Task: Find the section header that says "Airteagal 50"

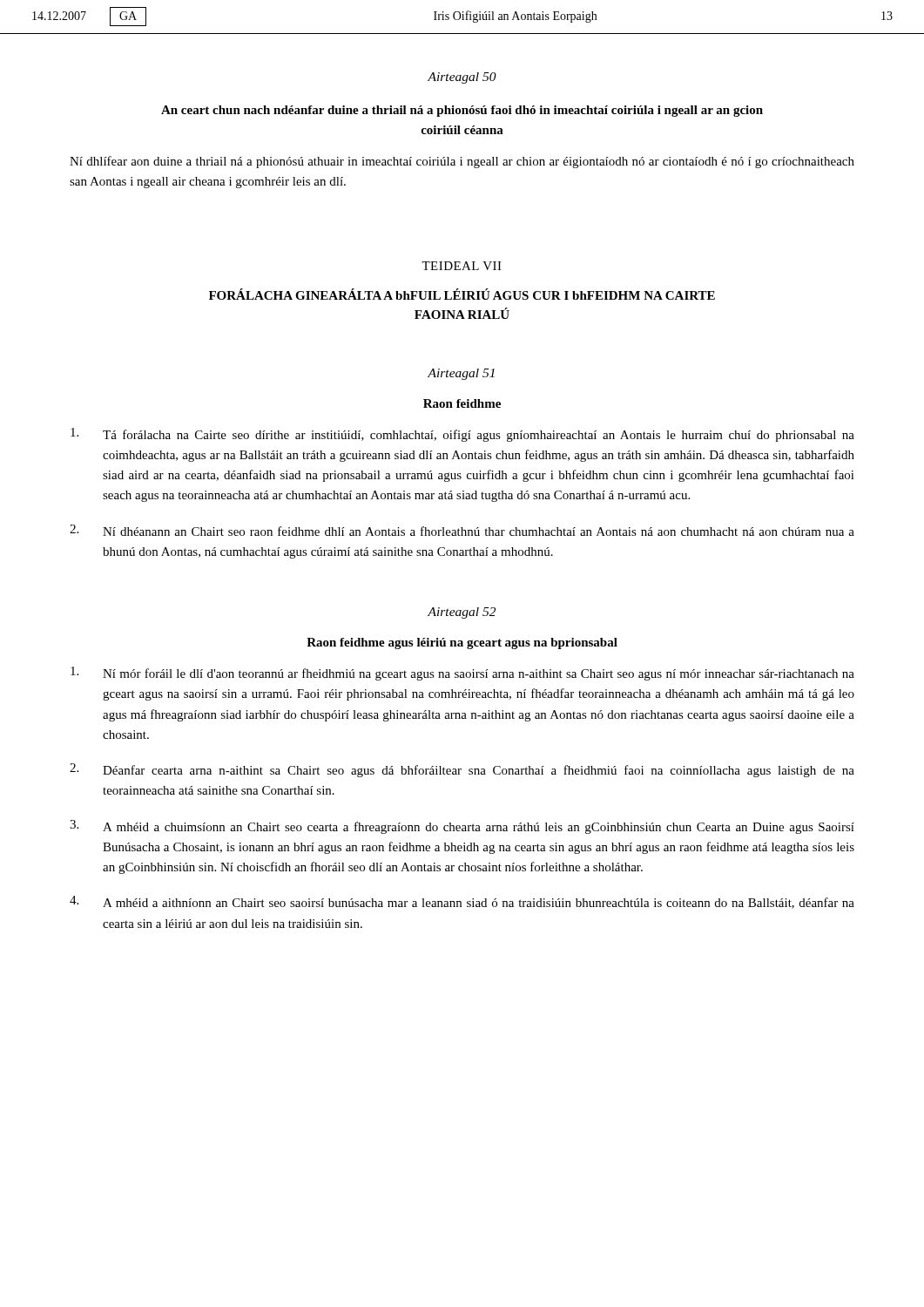Action: tap(462, 76)
